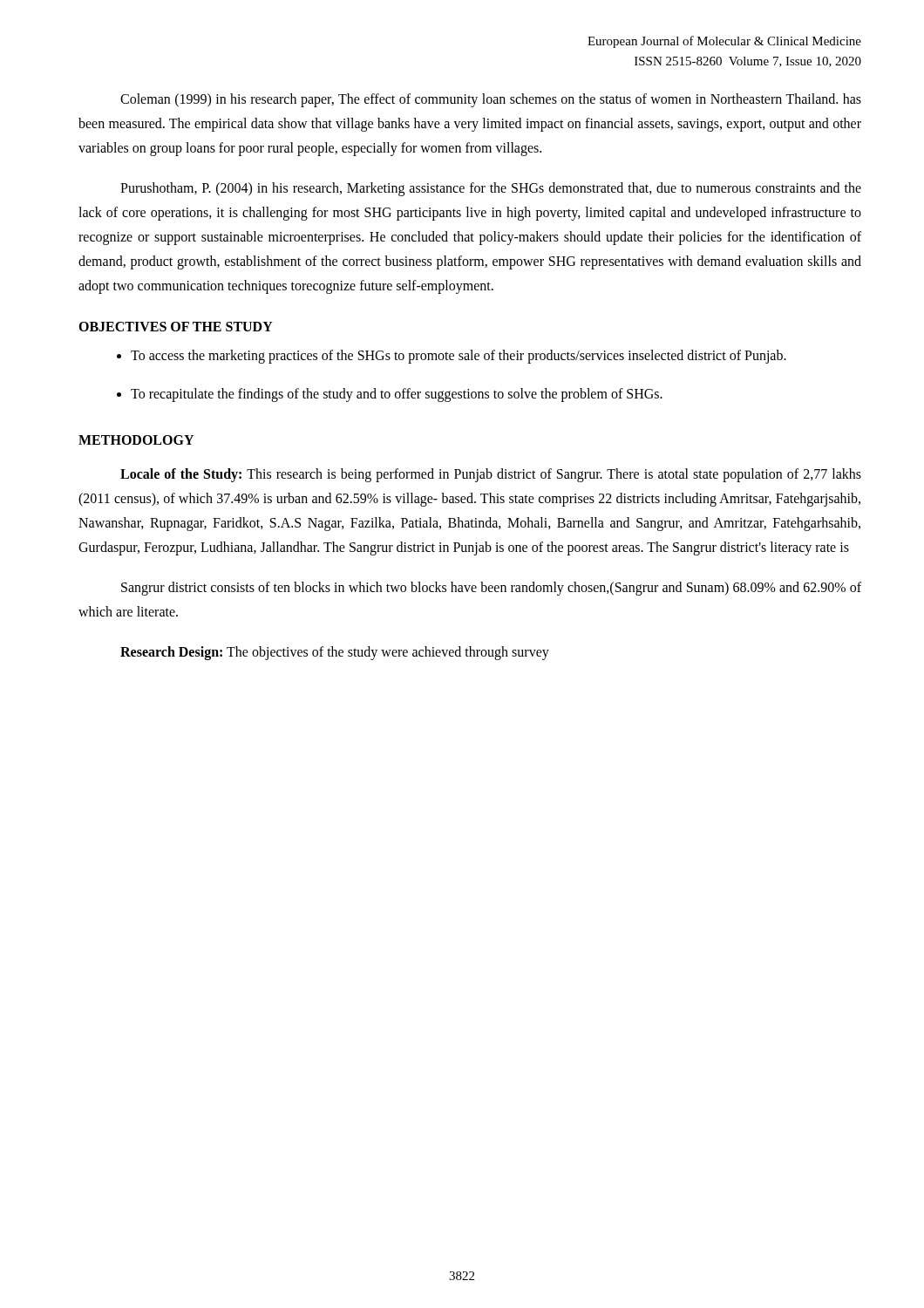Locate the text starting "To recapitulate the"
Screen dimensions: 1308x924
click(397, 394)
